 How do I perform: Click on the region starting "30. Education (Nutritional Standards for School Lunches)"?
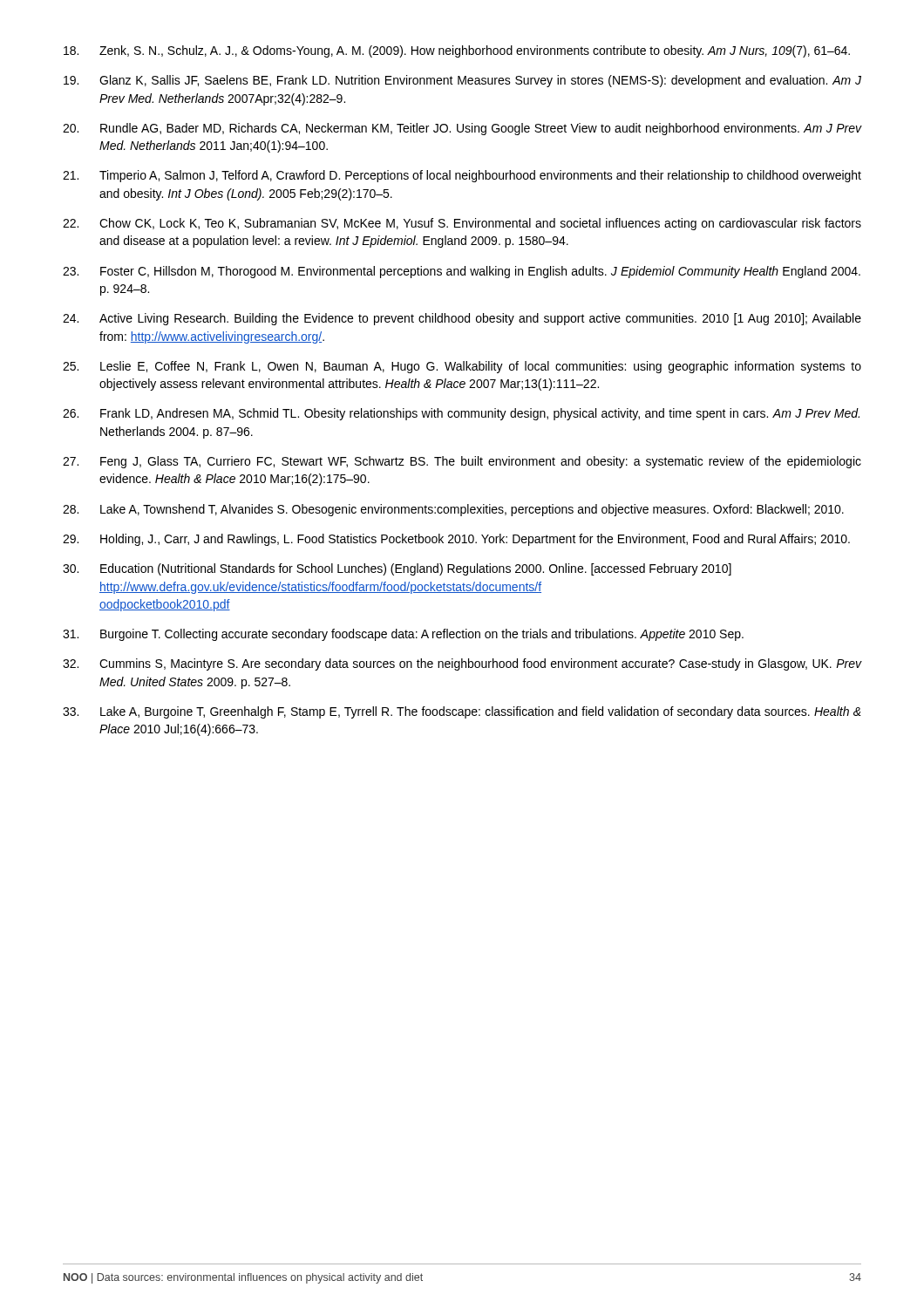(462, 587)
